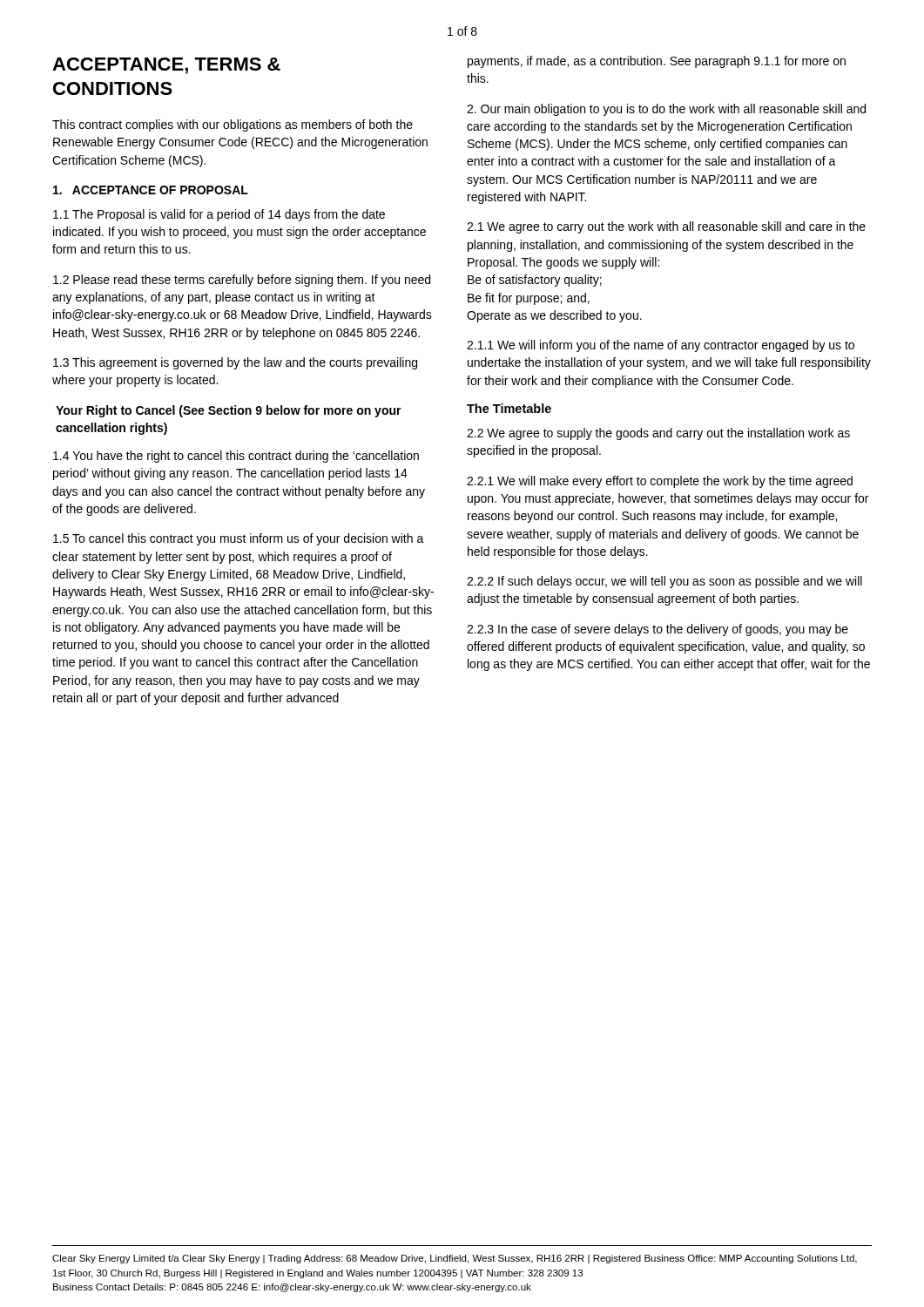Locate the text block that says "2 Please read these terms"
The height and width of the screenshot is (1307, 924).
pyautogui.click(x=242, y=306)
